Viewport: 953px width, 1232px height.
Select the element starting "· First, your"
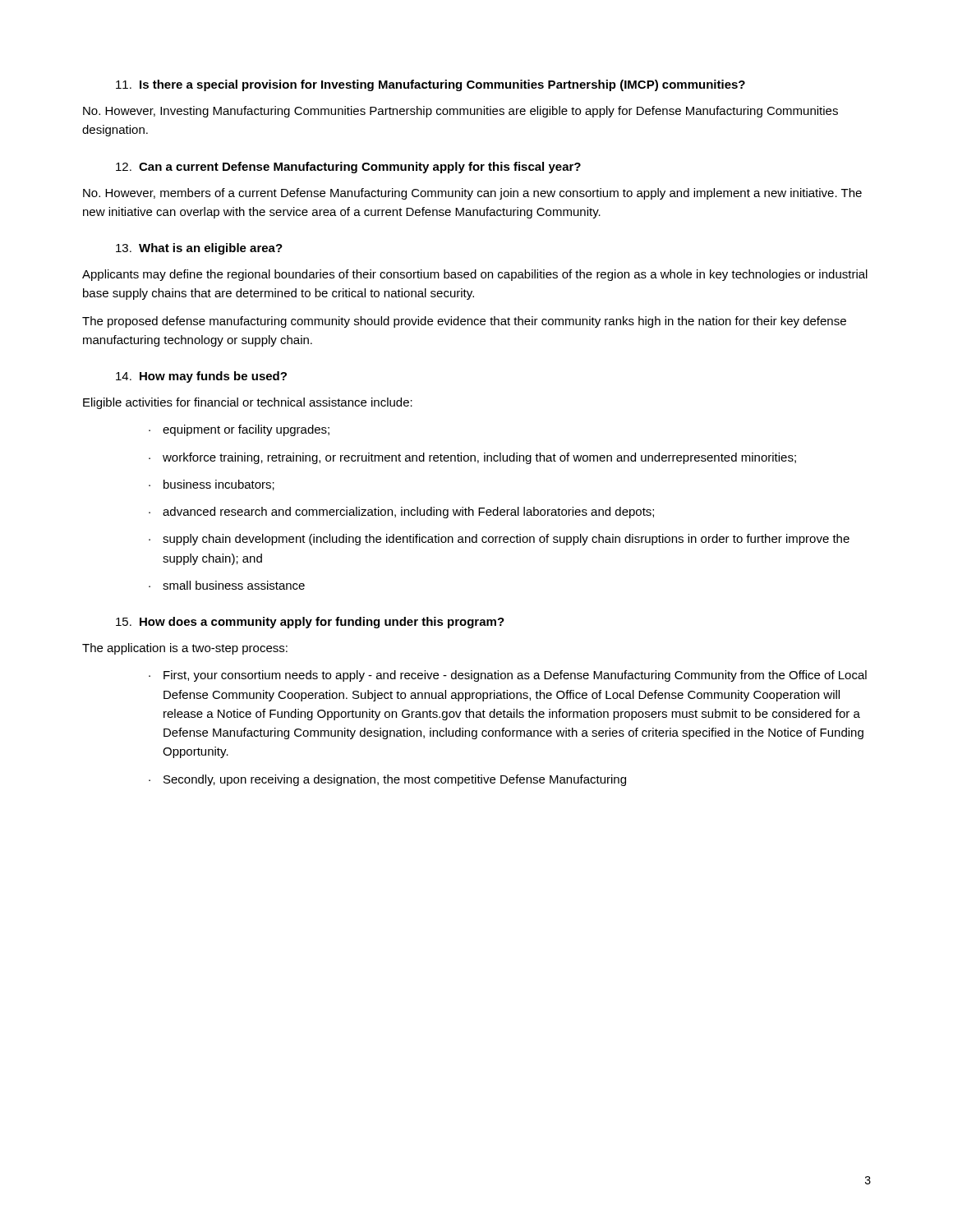click(509, 713)
